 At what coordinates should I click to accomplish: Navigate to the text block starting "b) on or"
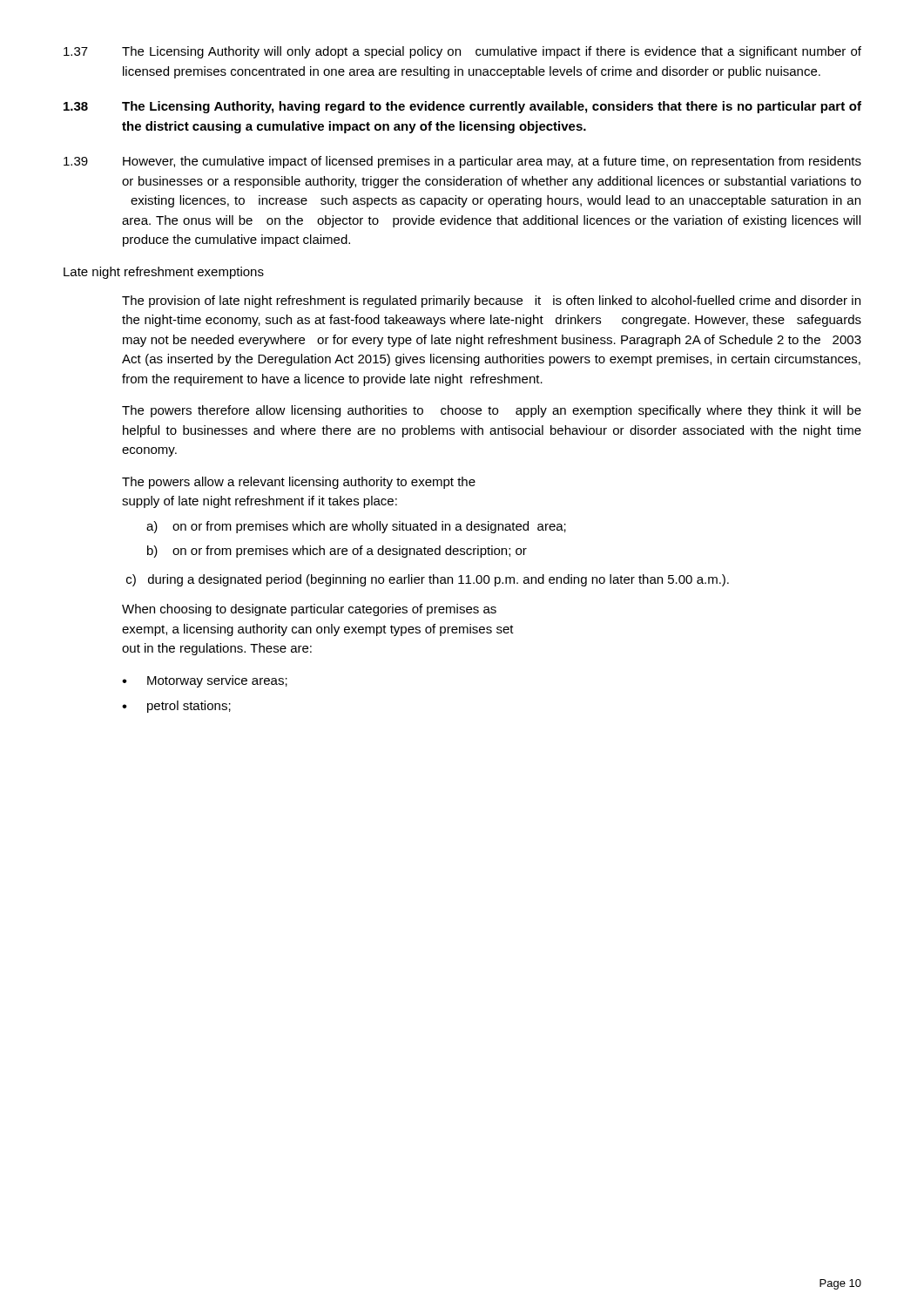(x=504, y=551)
